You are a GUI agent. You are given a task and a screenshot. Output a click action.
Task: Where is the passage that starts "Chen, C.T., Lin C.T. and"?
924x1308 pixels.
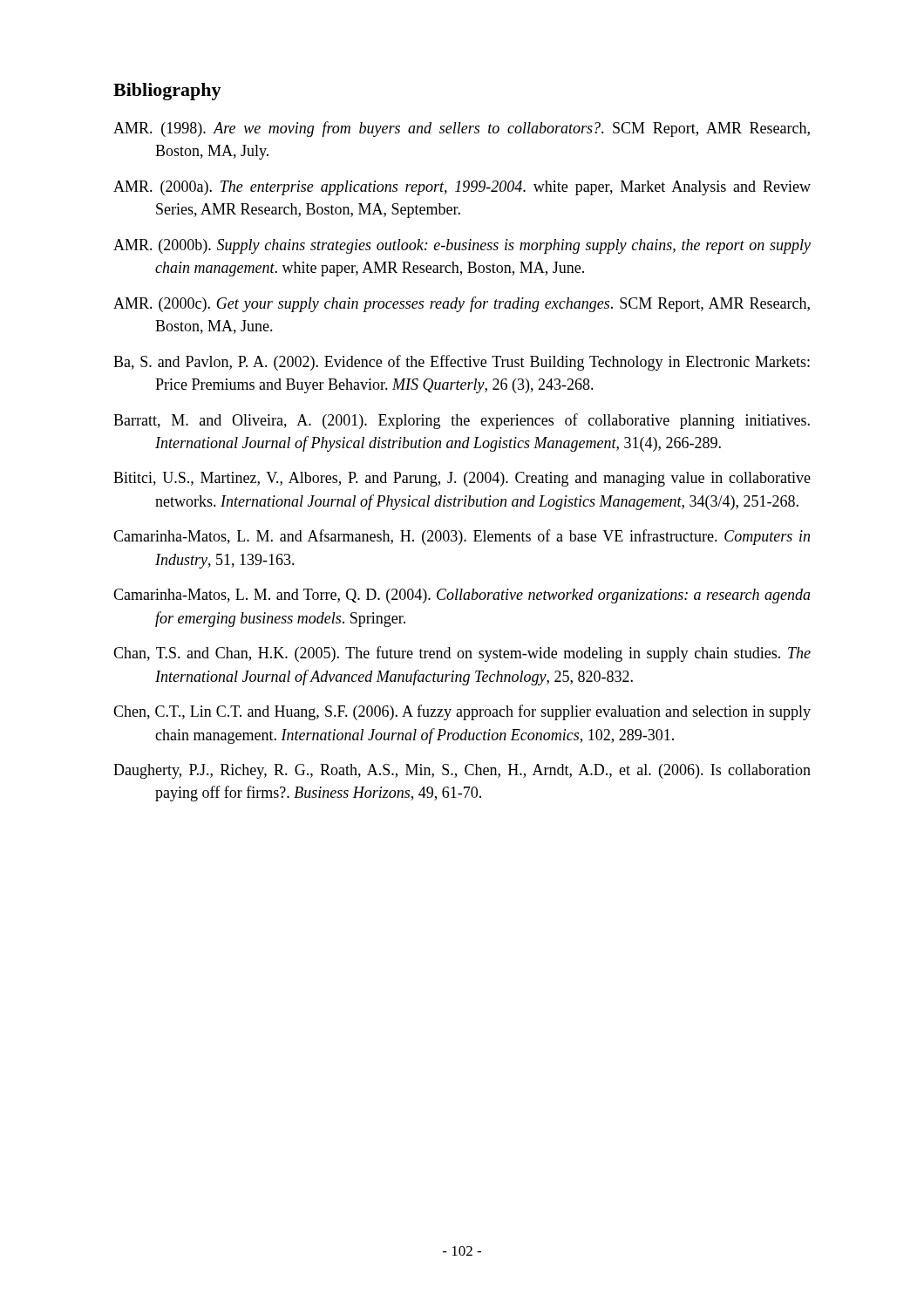[462, 723]
